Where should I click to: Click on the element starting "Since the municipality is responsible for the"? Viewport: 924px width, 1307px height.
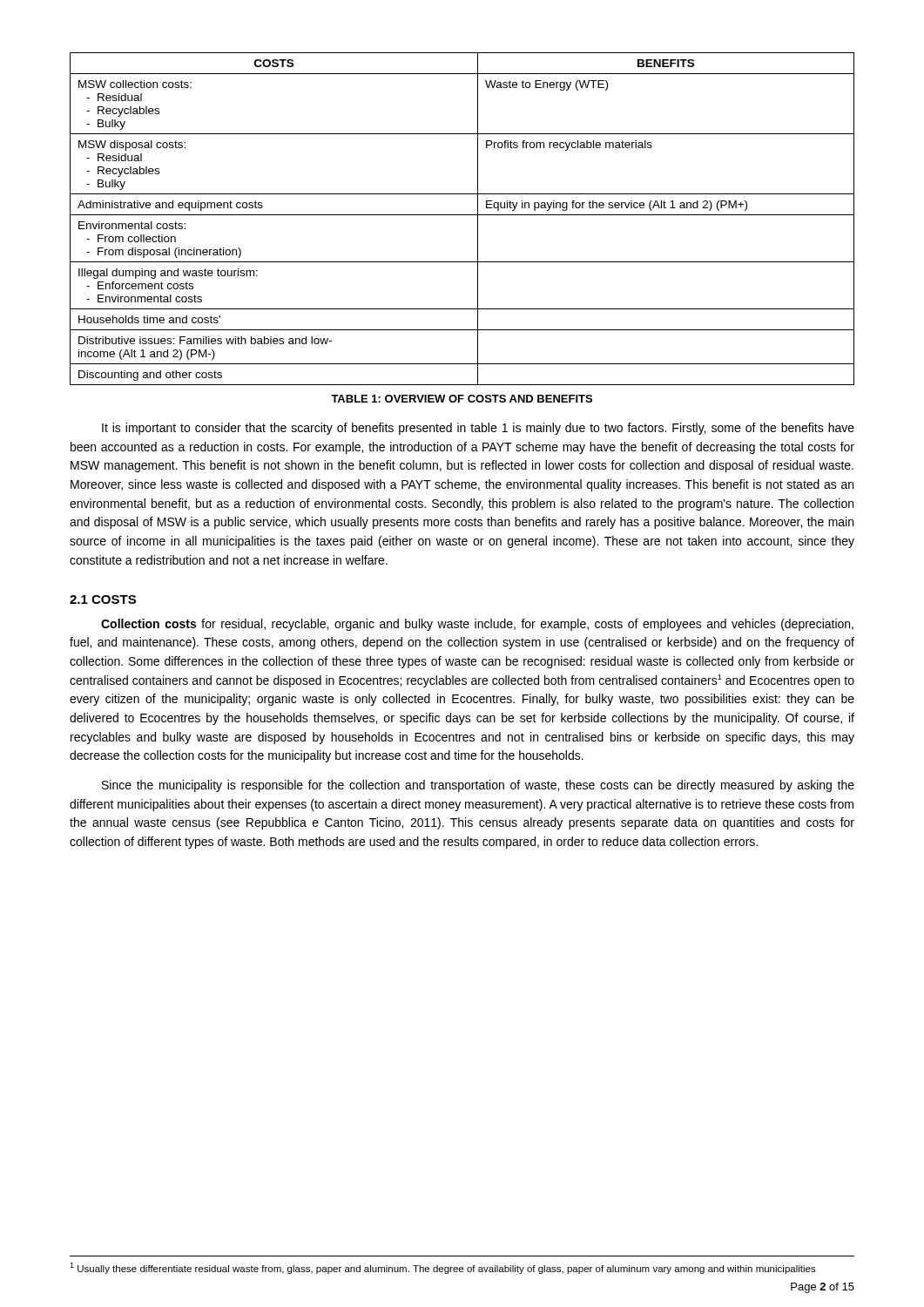coord(462,813)
